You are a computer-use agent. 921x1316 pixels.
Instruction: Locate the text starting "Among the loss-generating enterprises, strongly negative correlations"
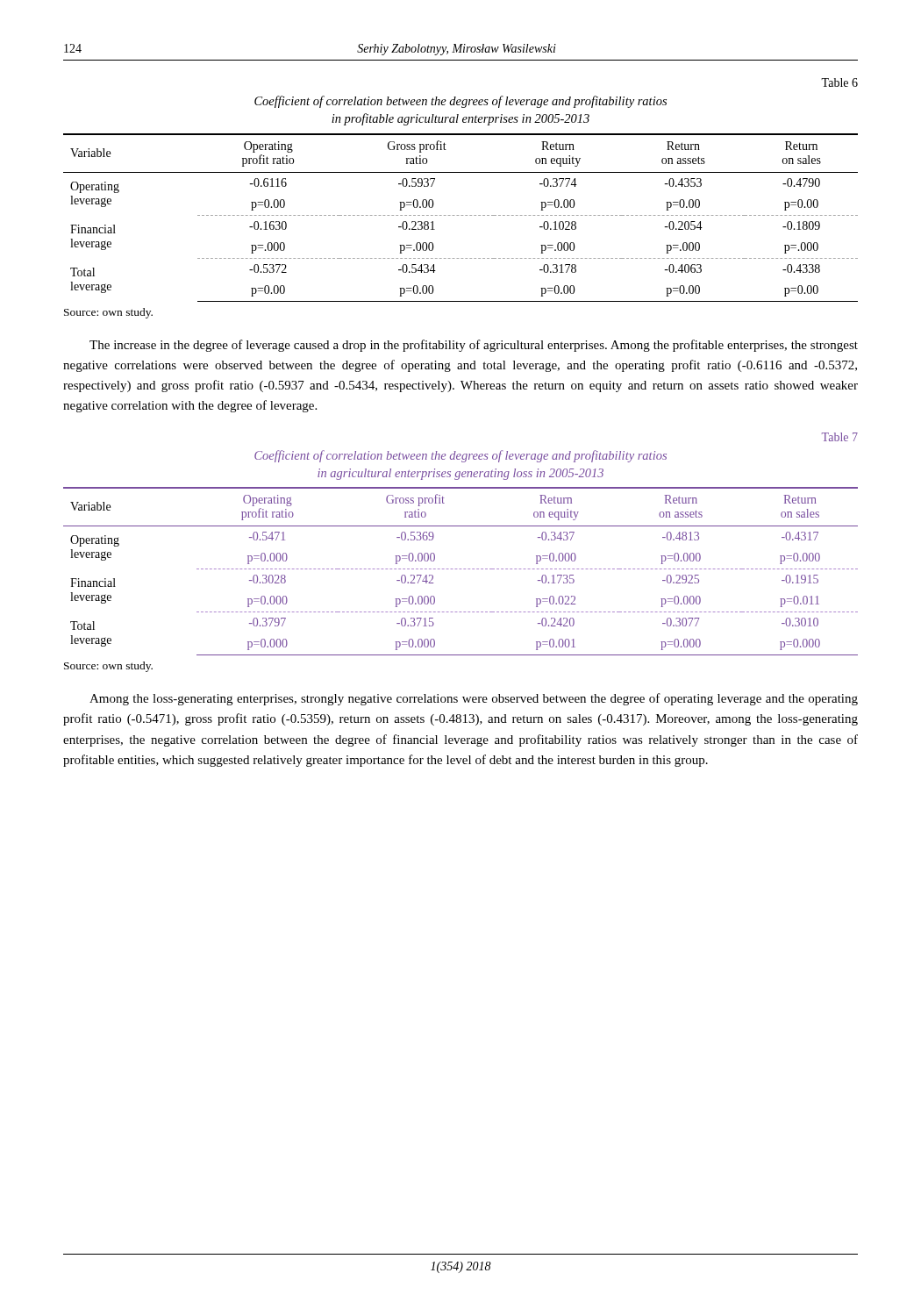click(x=460, y=729)
